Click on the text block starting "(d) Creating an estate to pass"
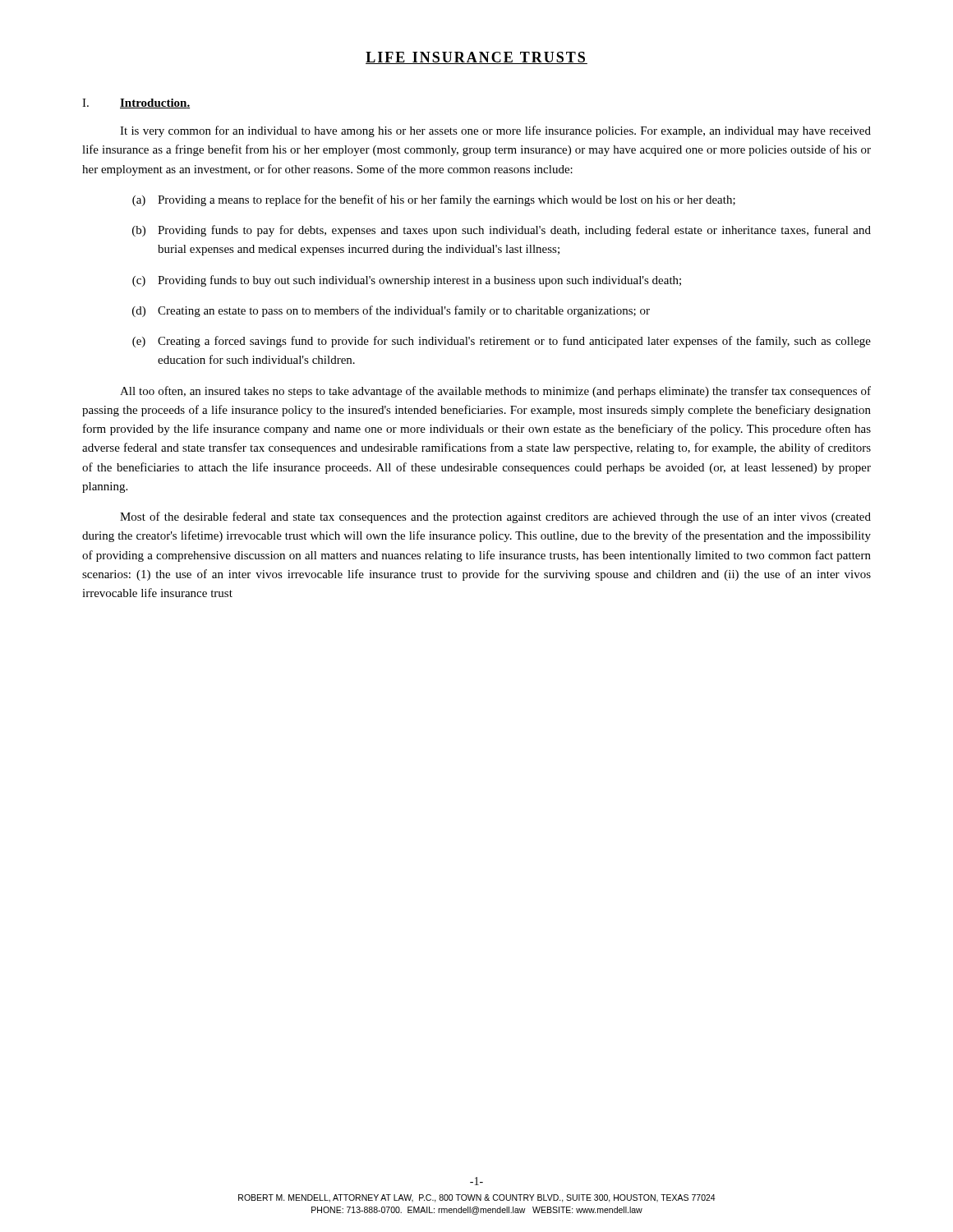 (x=495, y=311)
